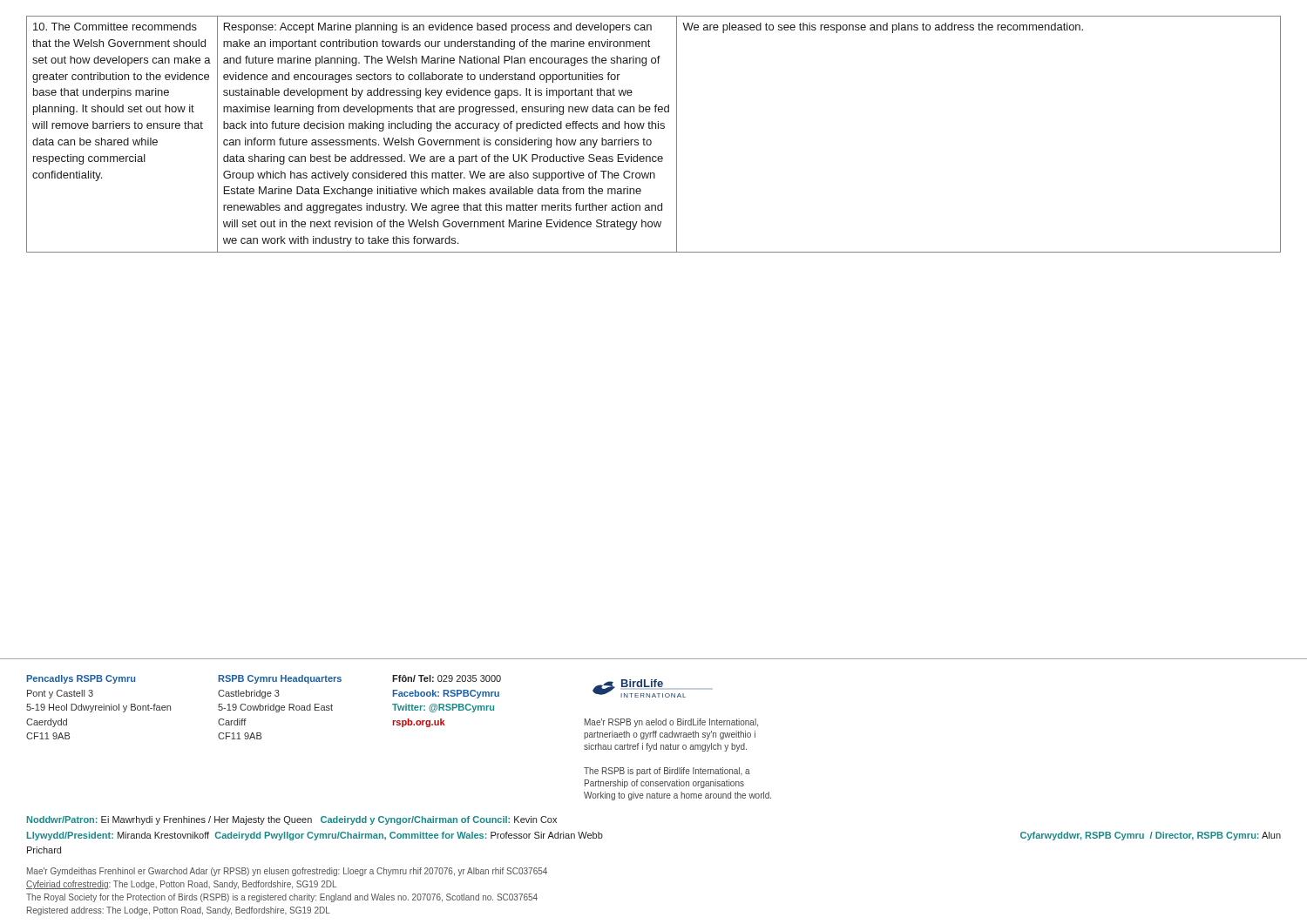This screenshot has width=1307, height=924.
Task: Click on the logo
Action: [x=723, y=693]
